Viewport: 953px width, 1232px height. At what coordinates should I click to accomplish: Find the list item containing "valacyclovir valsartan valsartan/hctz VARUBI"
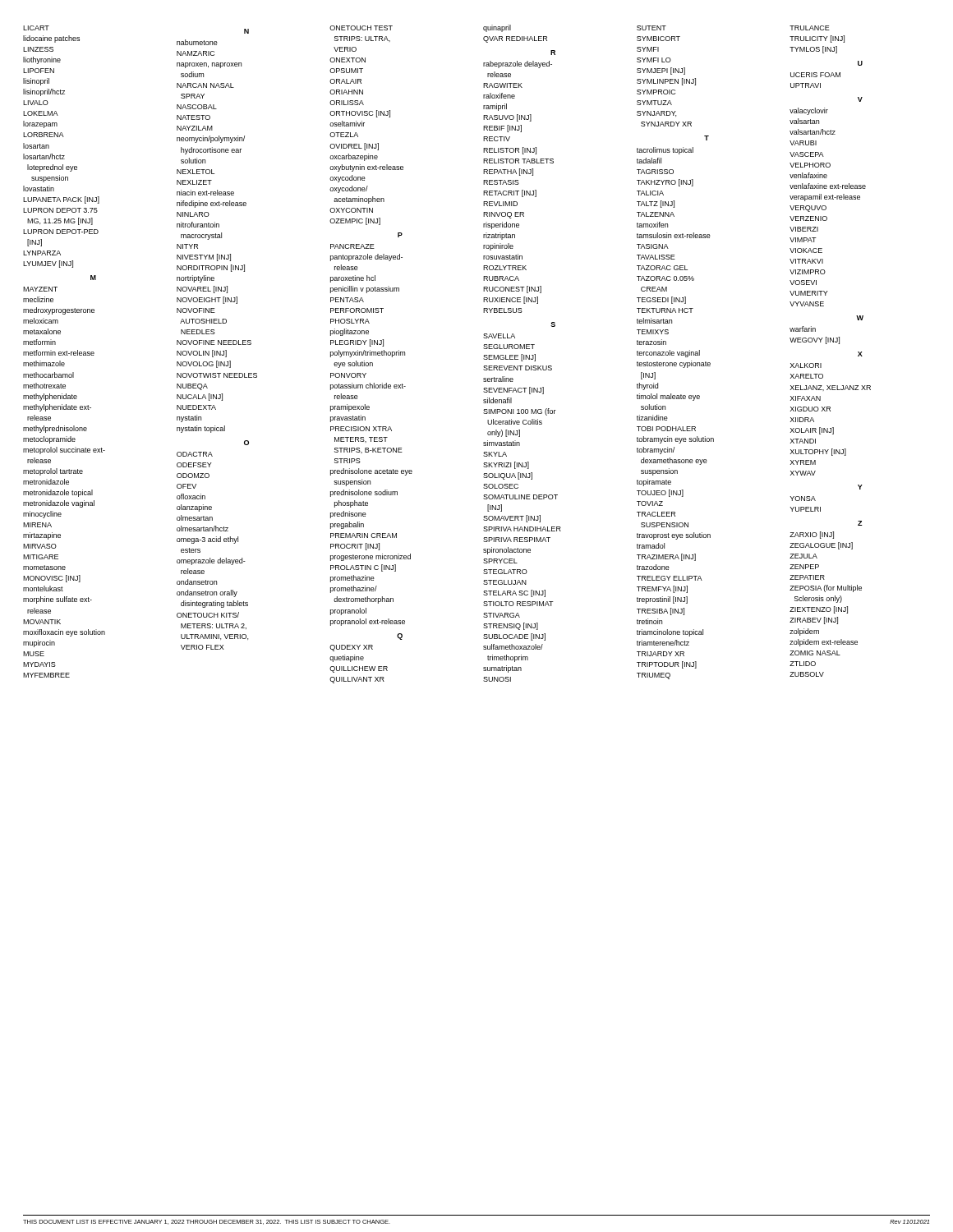pos(860,208)
